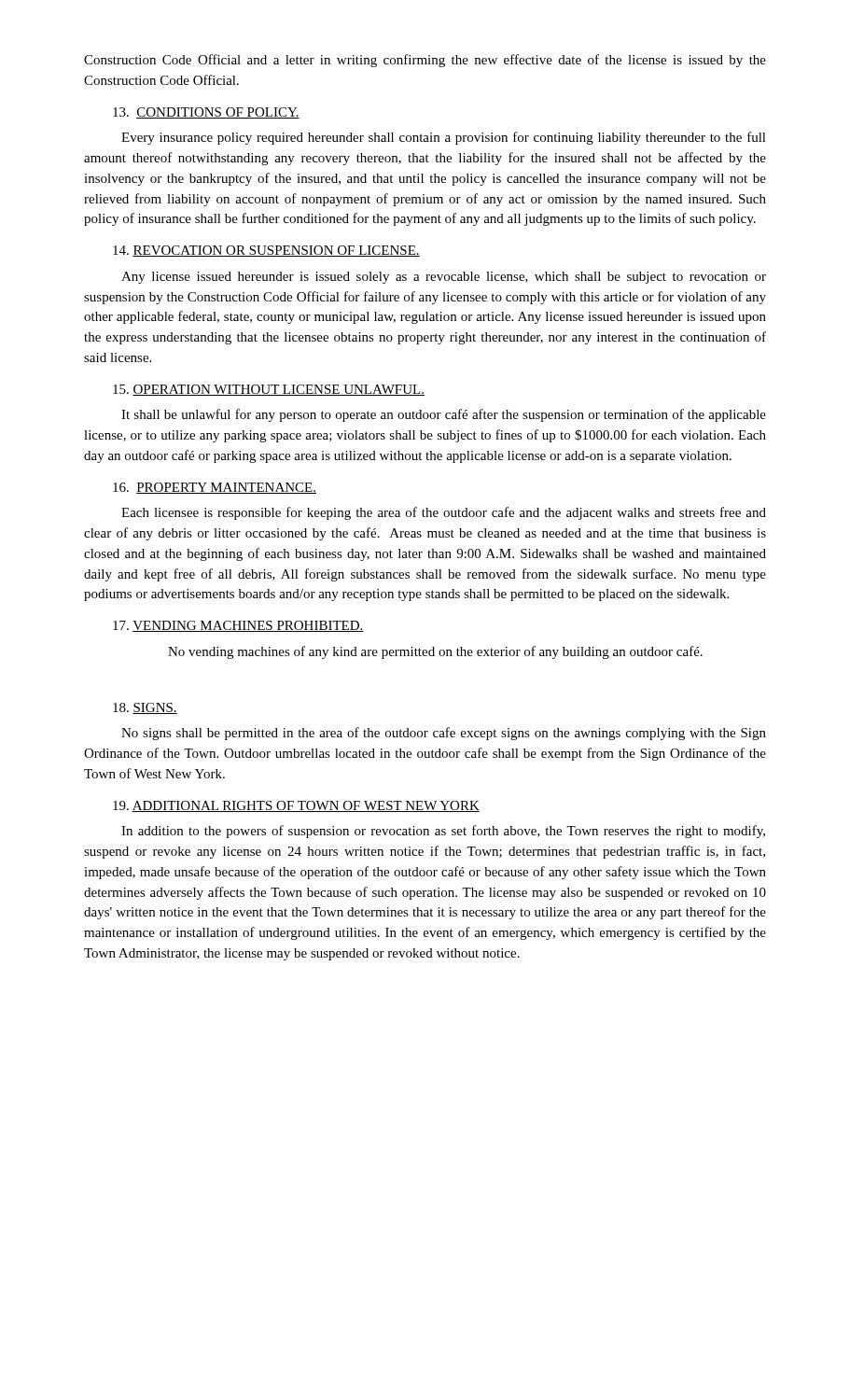The image size is (850, 1400).
Task: Find the block on this page that starts "Any license issued hereunder is"
Action: click(x=425, y=317)
